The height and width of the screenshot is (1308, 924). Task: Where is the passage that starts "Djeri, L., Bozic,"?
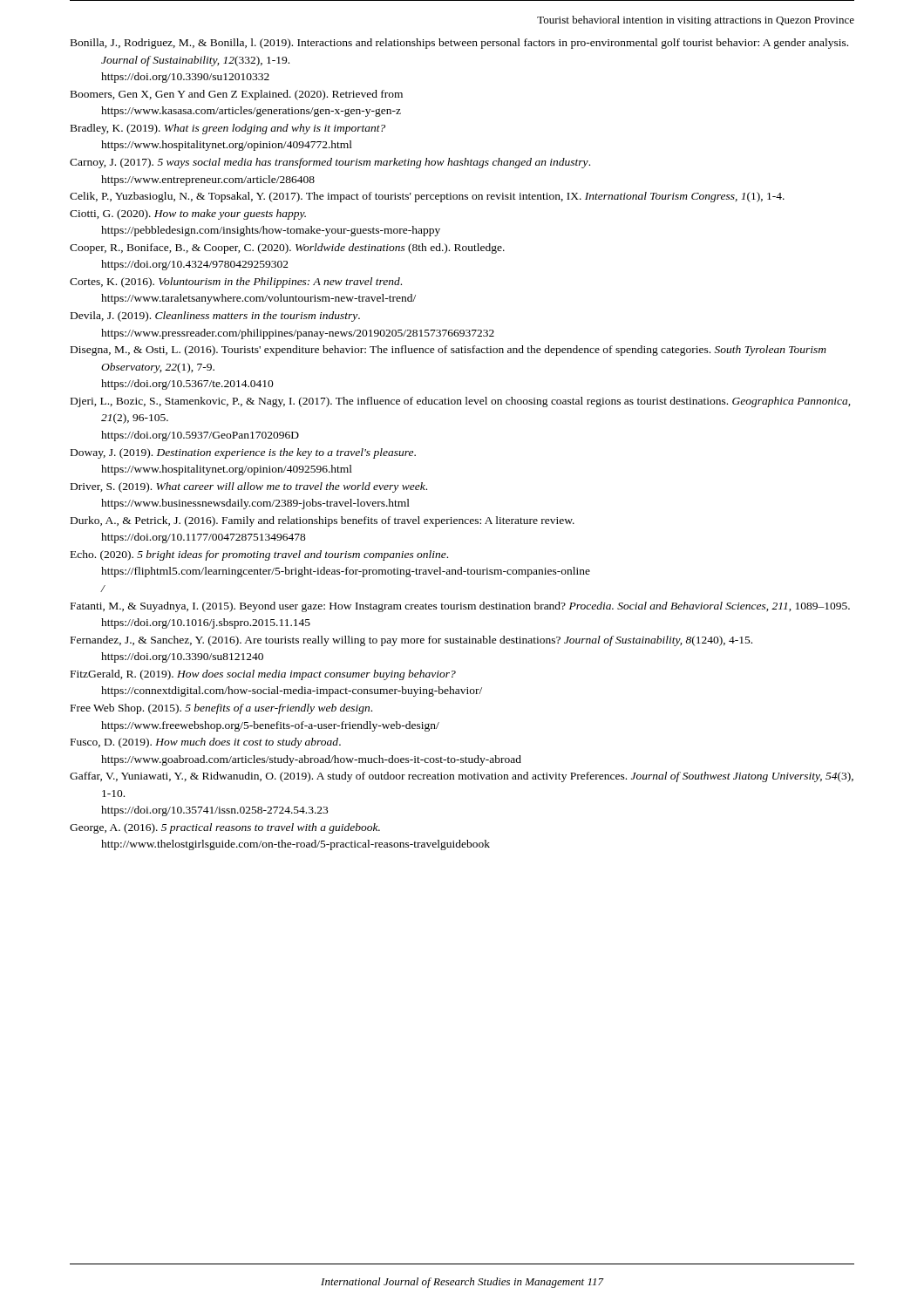click(460, 402)
